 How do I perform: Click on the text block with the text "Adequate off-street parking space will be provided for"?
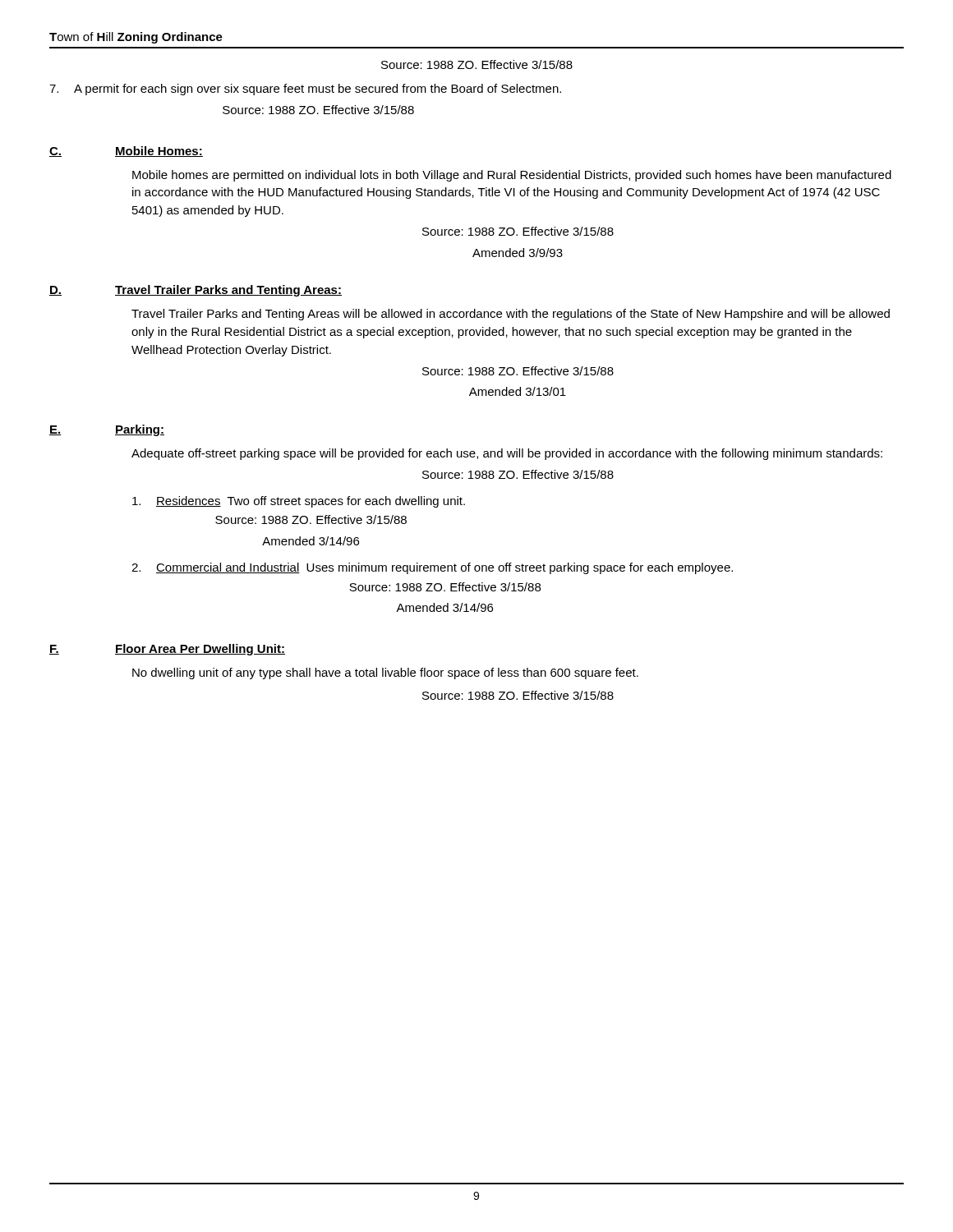coord(518,465)
